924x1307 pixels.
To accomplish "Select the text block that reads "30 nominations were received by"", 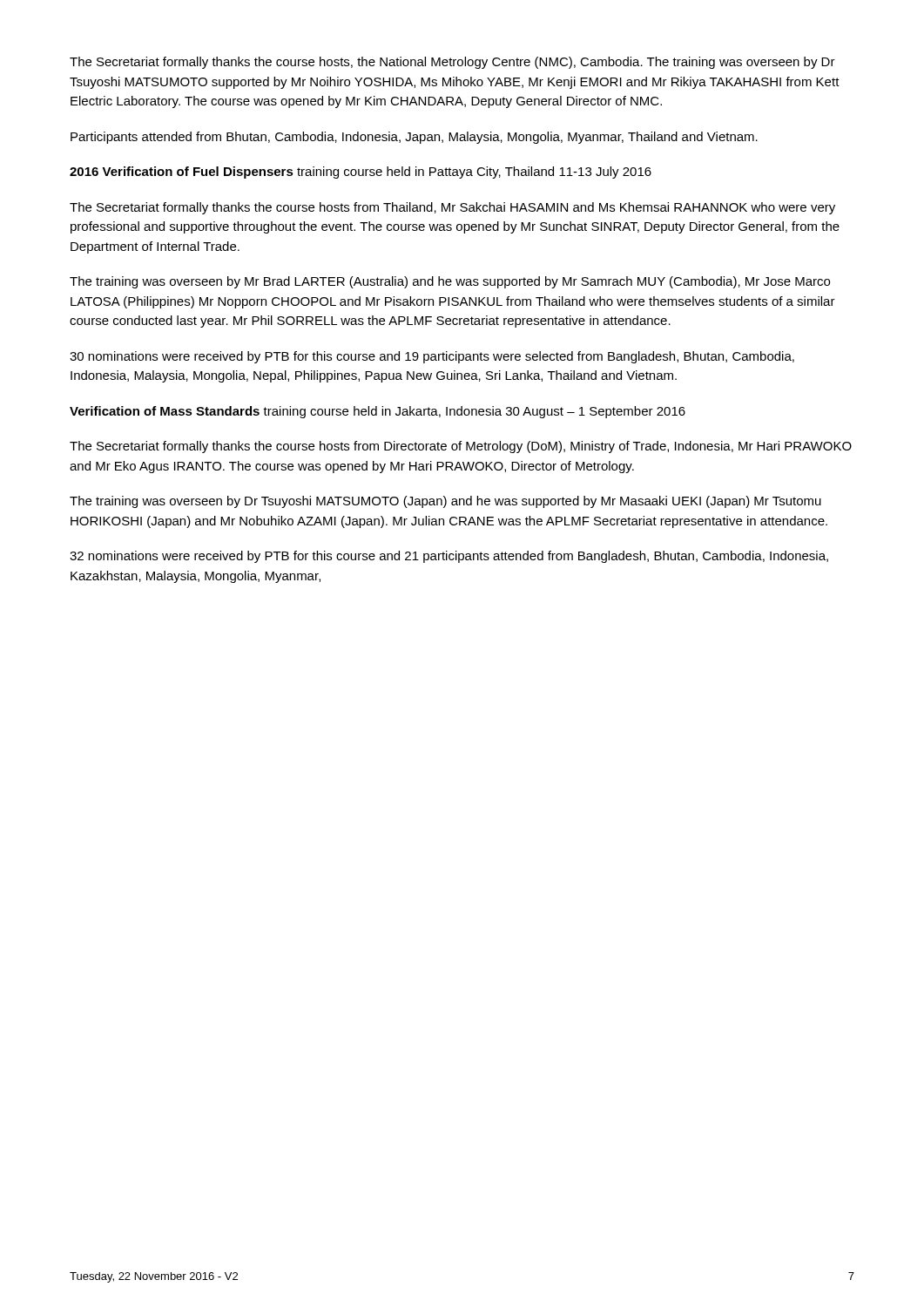I will [x=432, y=365].
